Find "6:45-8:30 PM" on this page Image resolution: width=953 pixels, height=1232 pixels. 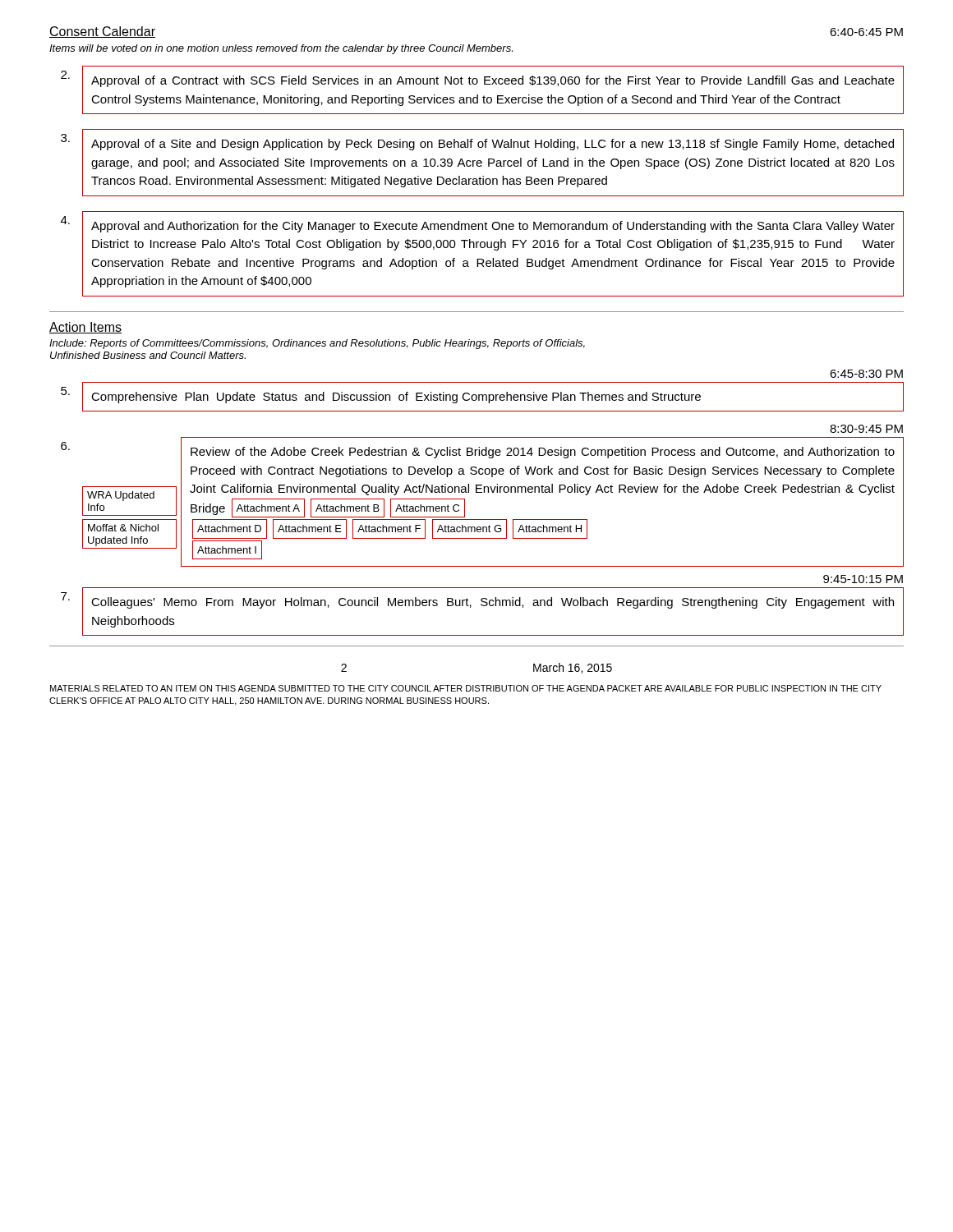867,373
